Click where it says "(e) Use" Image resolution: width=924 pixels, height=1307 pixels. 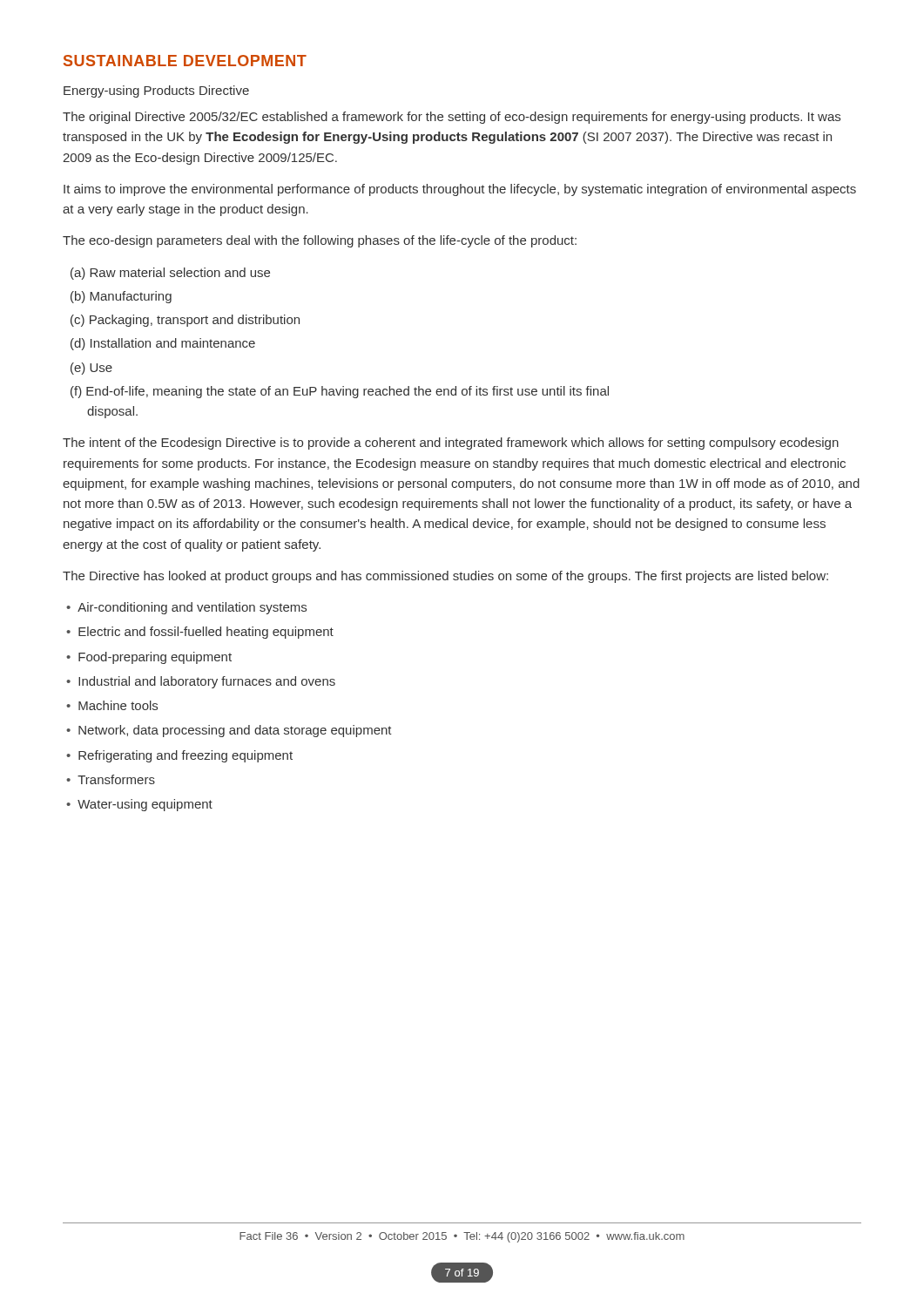point(91,367)
